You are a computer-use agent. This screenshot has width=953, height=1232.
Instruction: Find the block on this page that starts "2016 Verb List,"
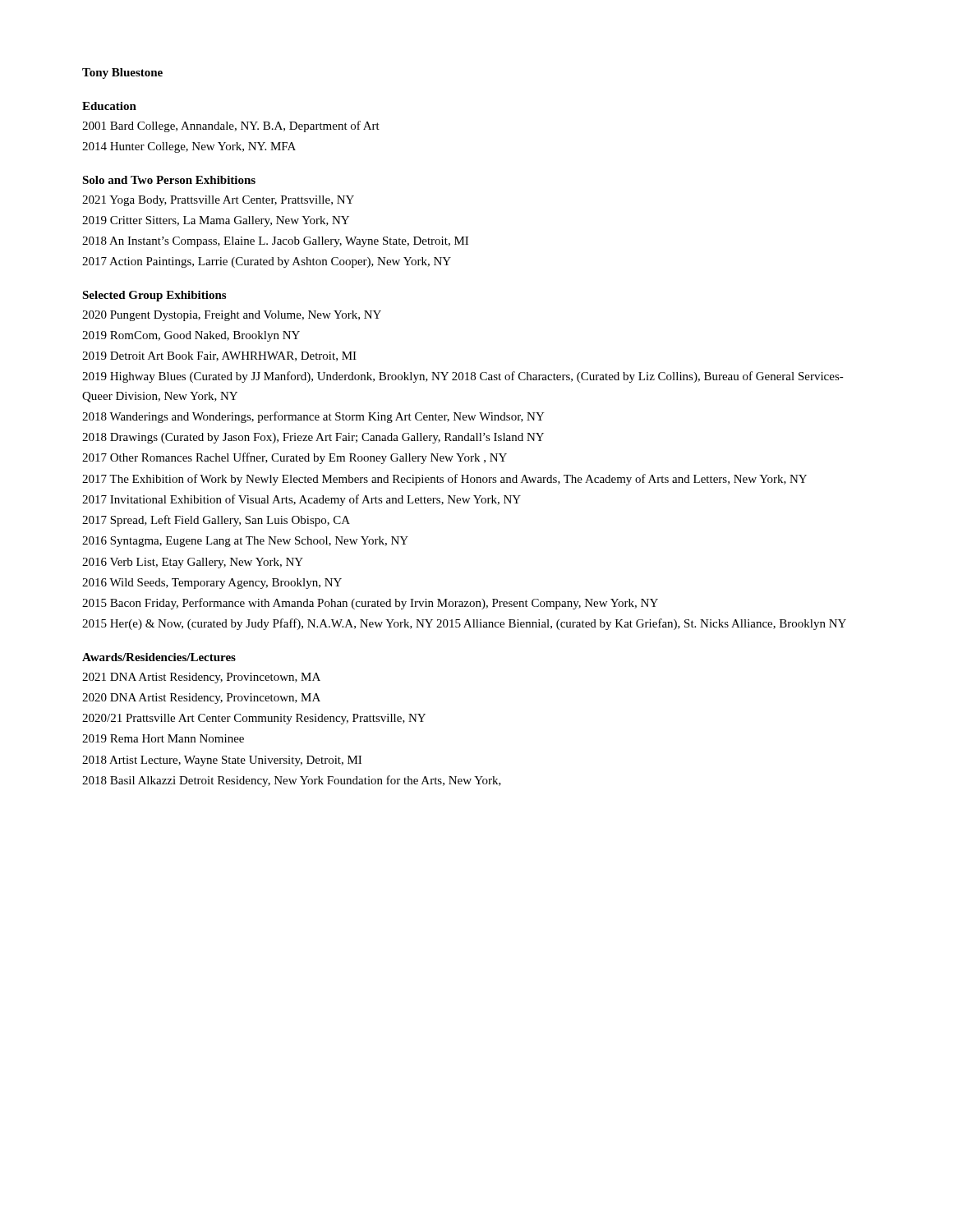[193, 561]
